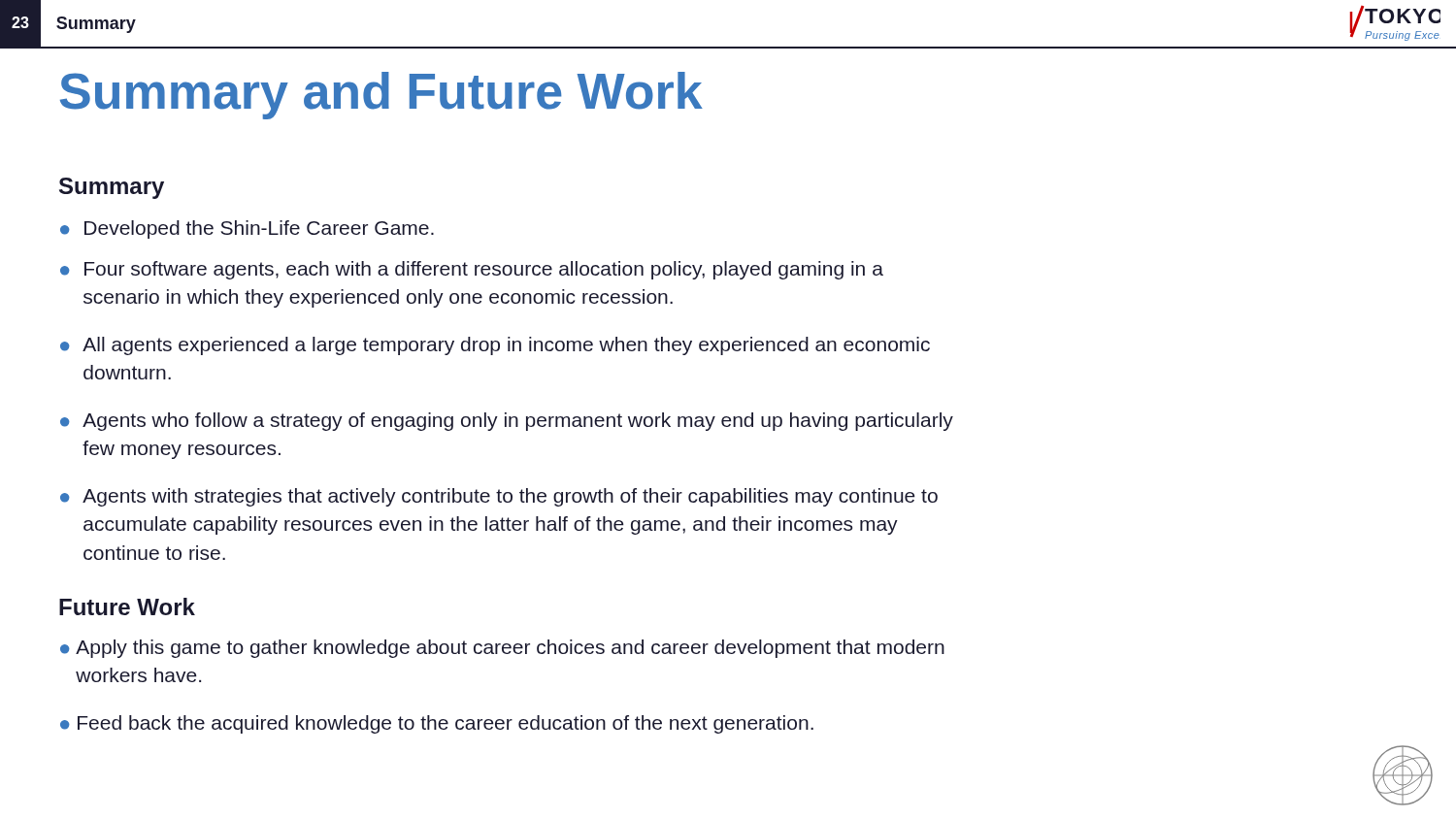Click on the list item with the text "● All agents experienced a large temporary drop"
Screen dimensions: 819x1456
[x=494, y=358]
